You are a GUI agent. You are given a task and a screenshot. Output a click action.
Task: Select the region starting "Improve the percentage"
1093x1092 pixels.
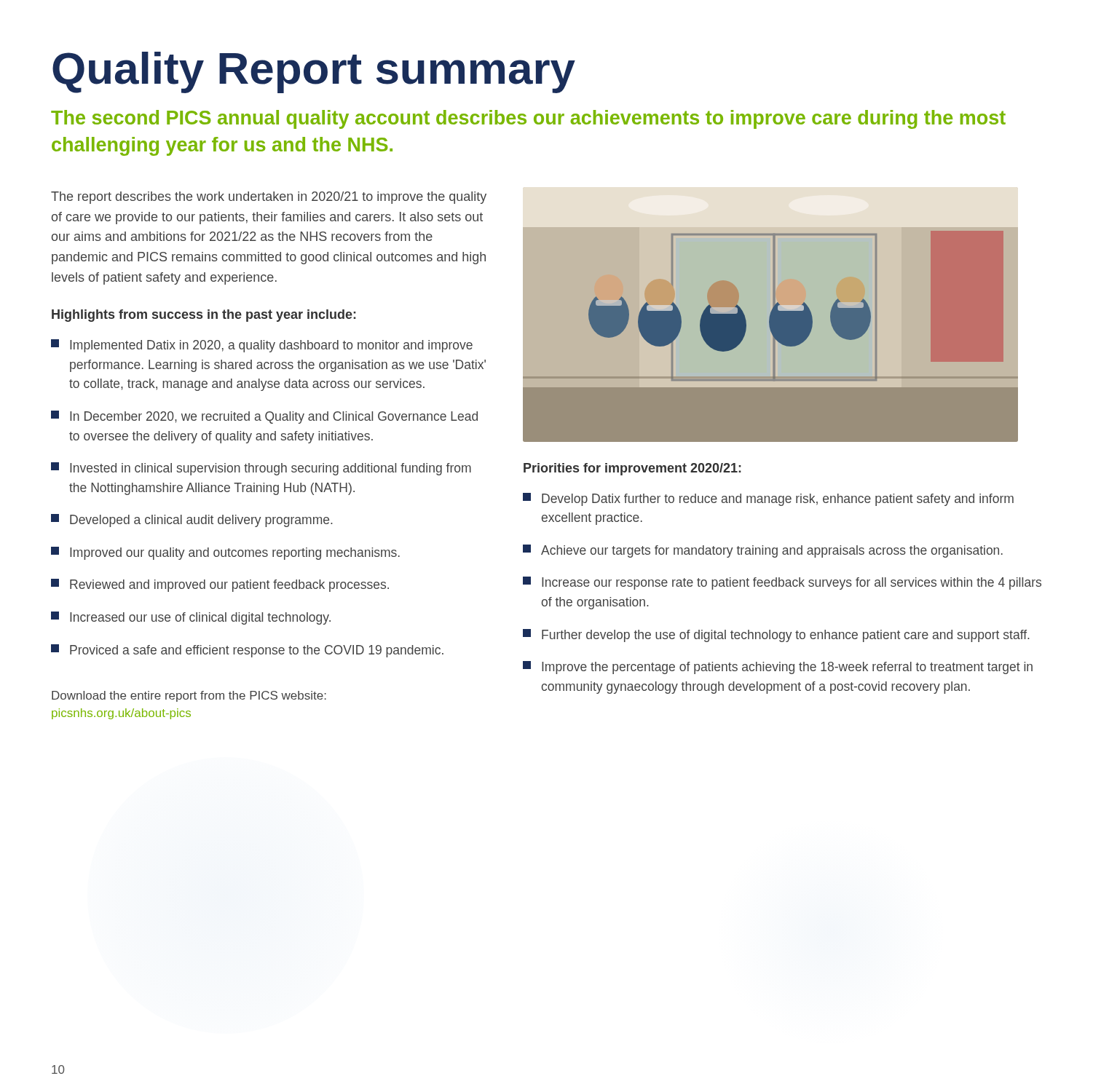click(x=782, y=677)
